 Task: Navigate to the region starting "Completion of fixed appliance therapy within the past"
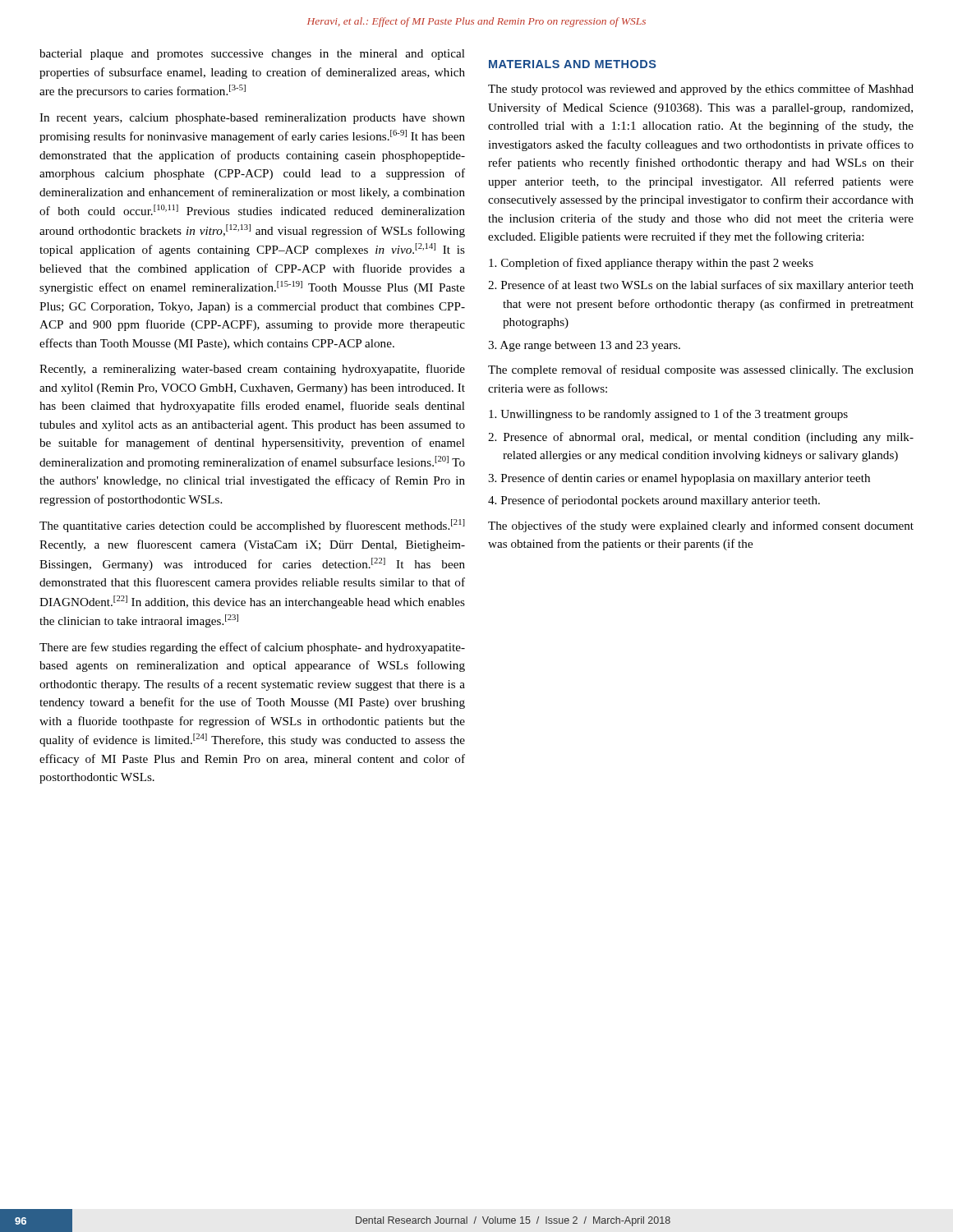pos(651,262)
